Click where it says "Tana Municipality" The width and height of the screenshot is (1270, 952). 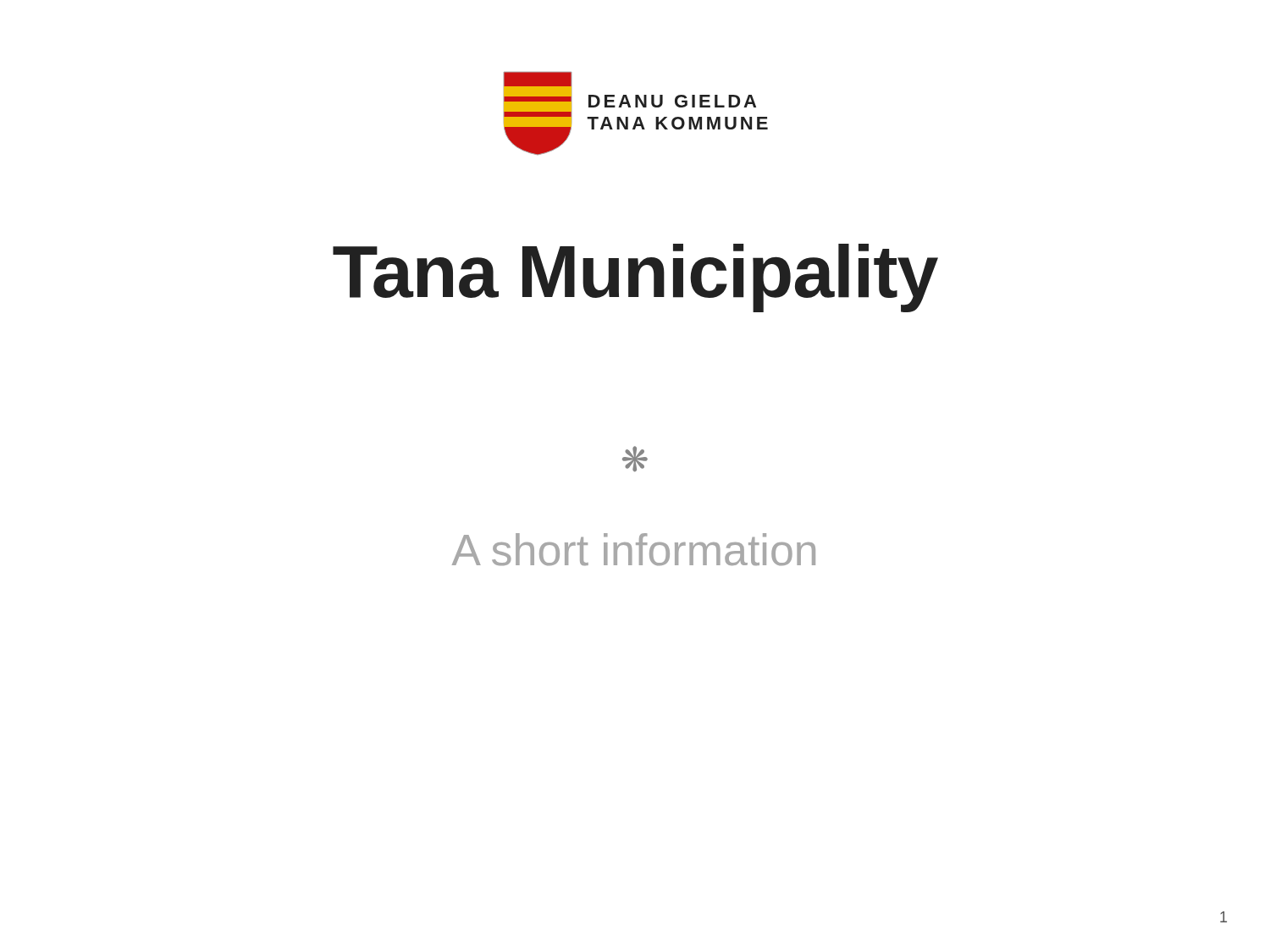(635, 271)
